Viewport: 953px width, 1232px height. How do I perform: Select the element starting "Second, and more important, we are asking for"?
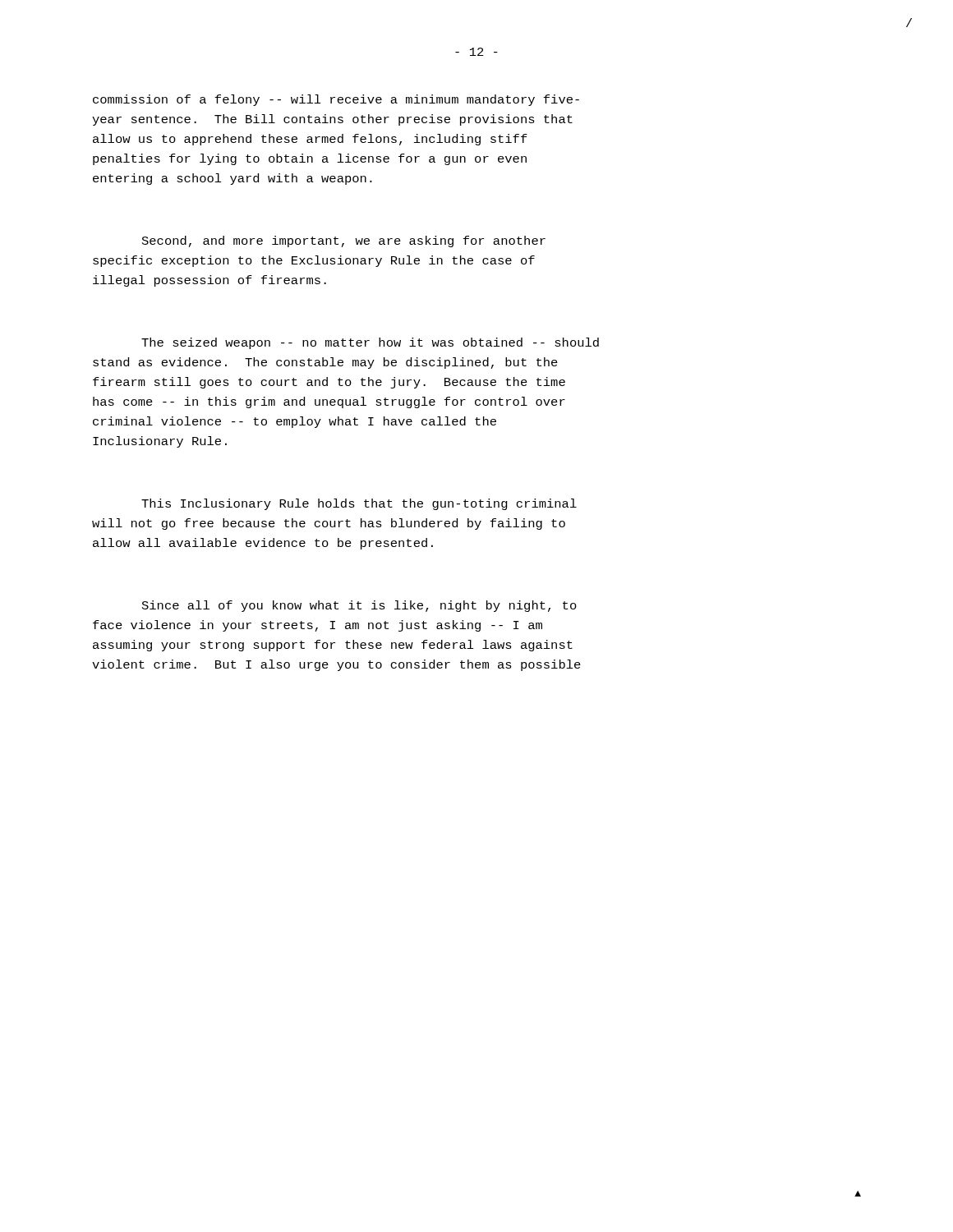[x=319, y=261]
